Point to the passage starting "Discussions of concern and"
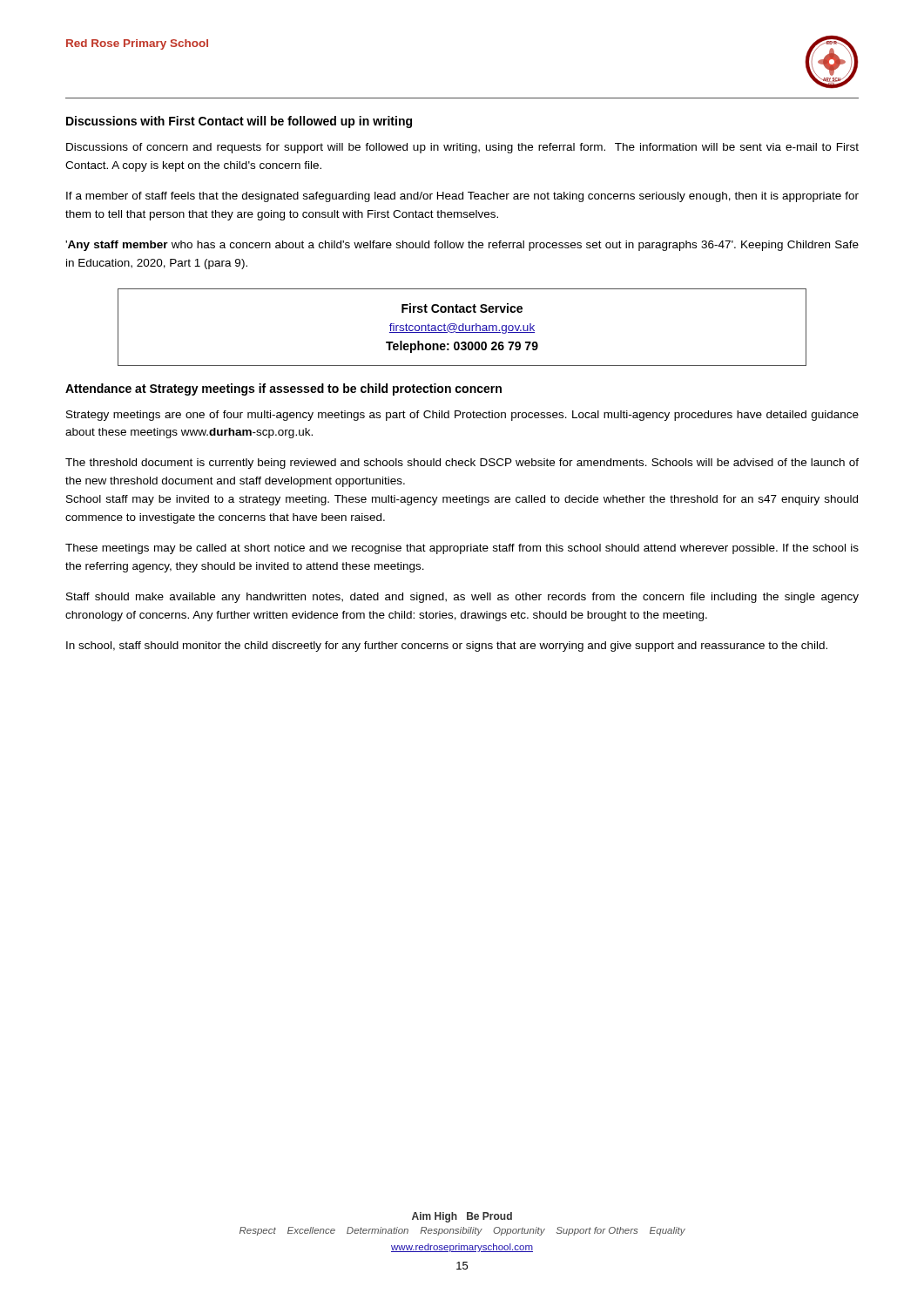Screen dimensions: 1307x924 click(x=462, y=156)
